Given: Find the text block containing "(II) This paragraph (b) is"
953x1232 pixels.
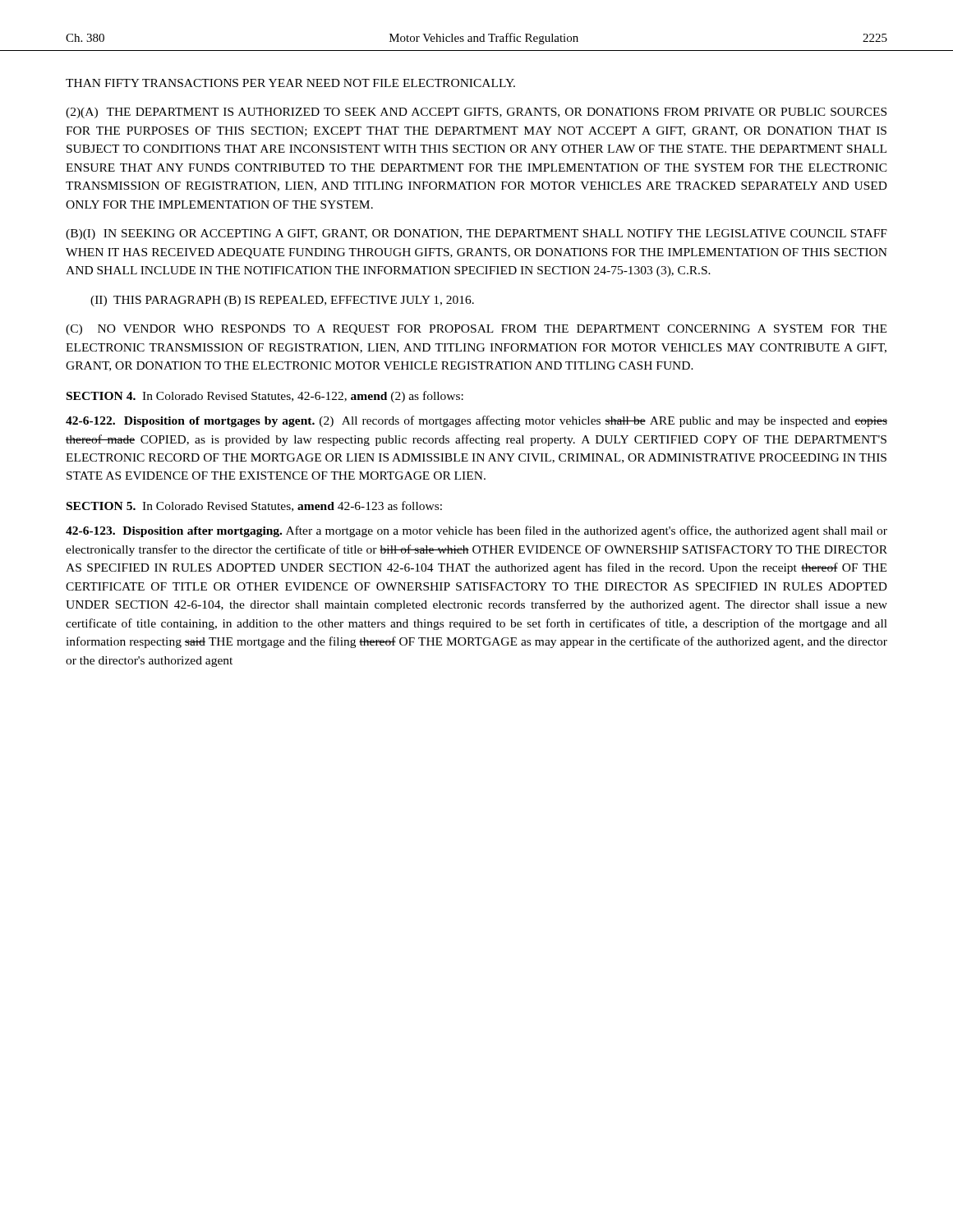Looking at the screenshot, I should tap(282, 299).
